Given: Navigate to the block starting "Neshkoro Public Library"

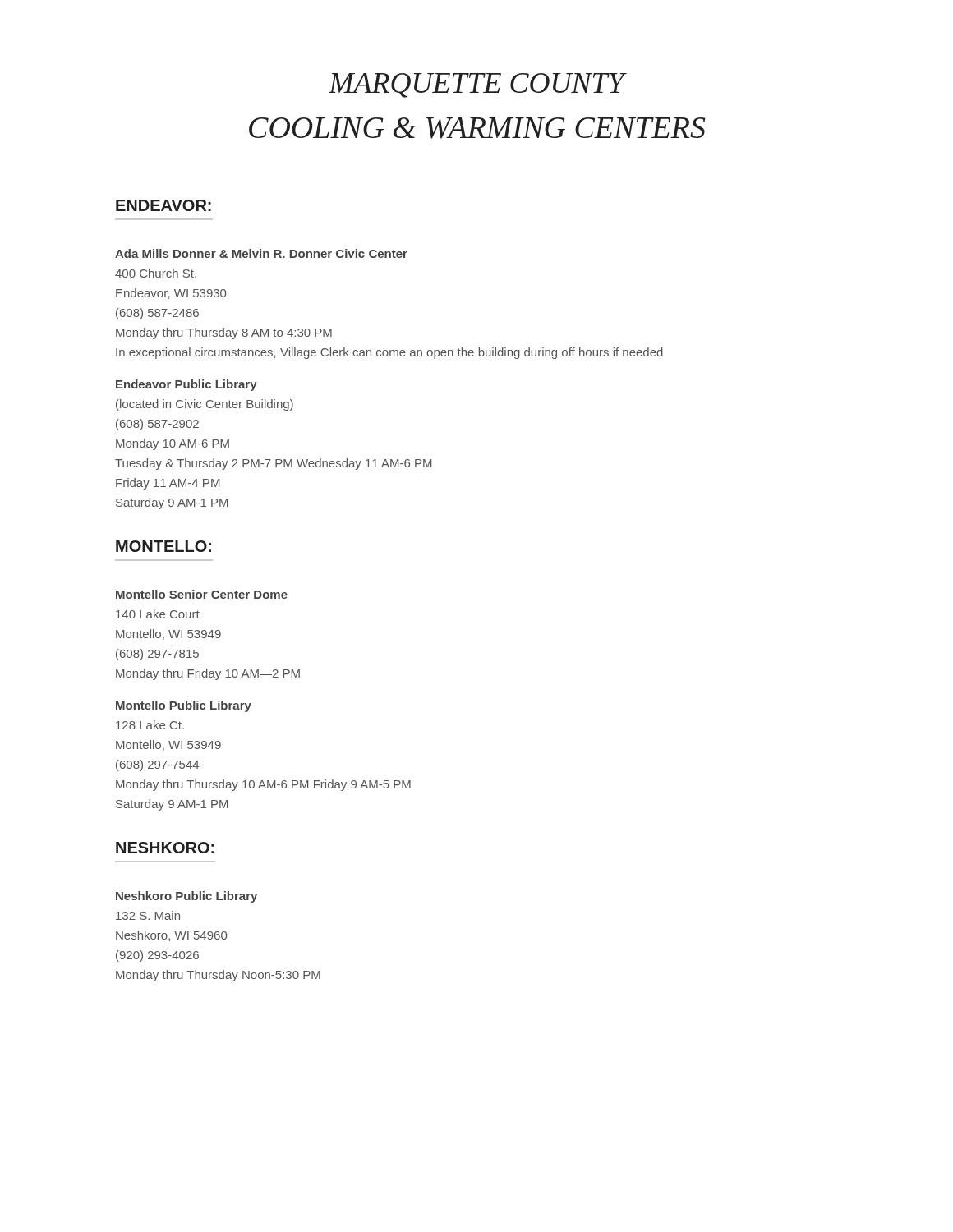Looking at the screenshot, I should click(186, 897).
